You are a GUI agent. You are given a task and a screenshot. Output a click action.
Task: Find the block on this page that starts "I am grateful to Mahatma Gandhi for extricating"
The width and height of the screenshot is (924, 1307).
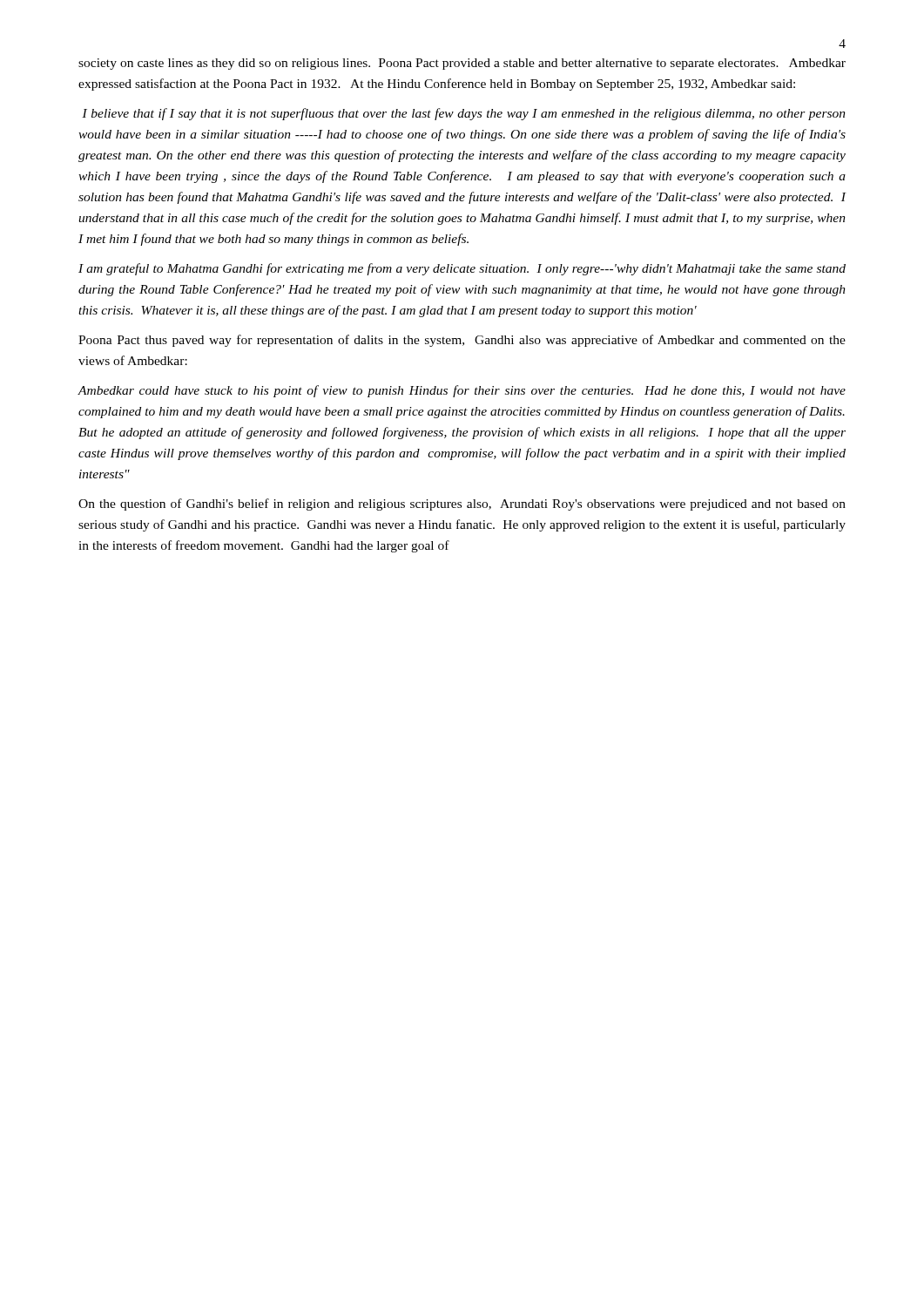pos(462,289)
